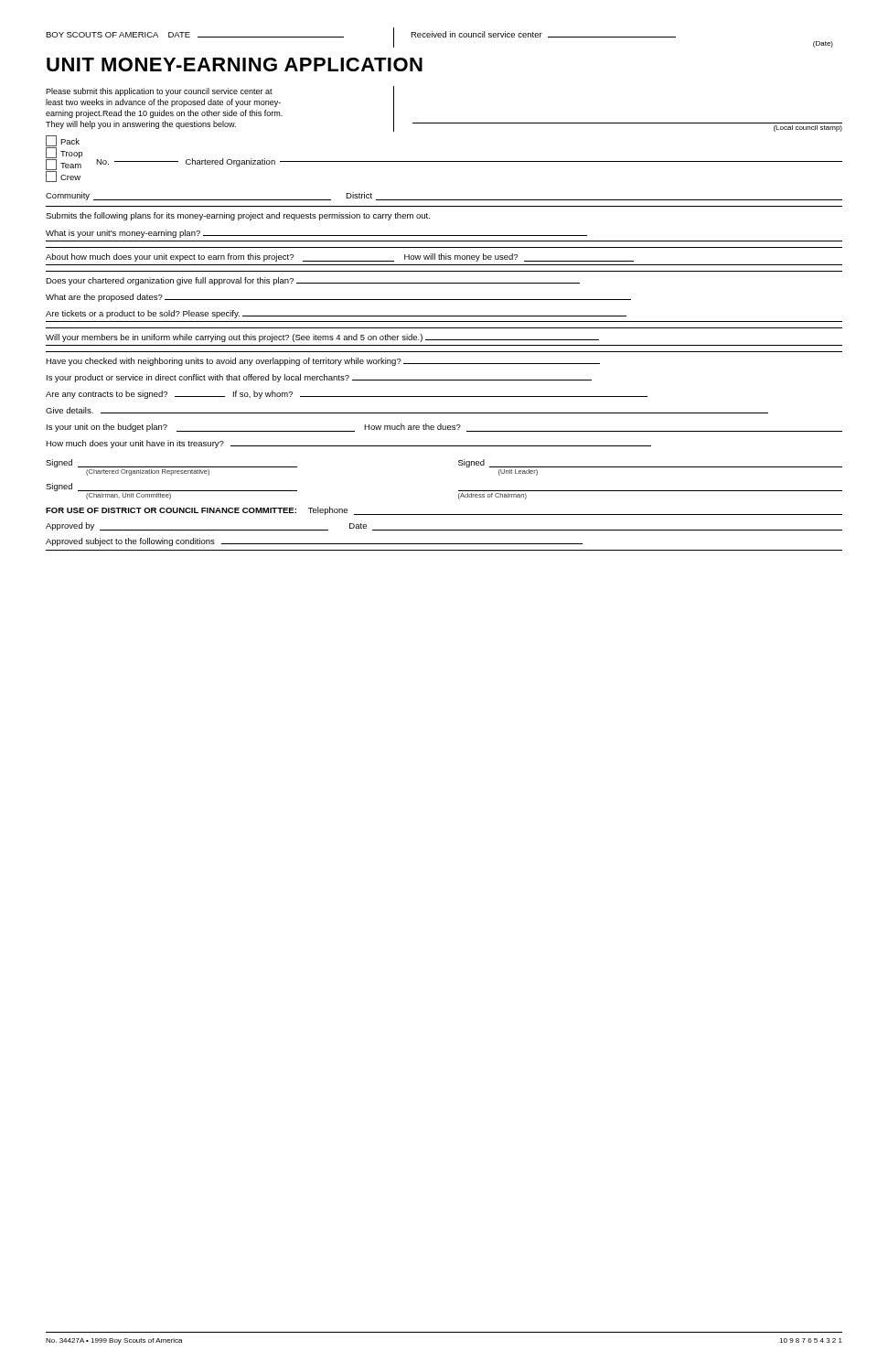The height and width of the screenshot is (1372, 888).
Task: Navigate to the block starting "No. Chartered Organization"
Action: pos(469,161)
